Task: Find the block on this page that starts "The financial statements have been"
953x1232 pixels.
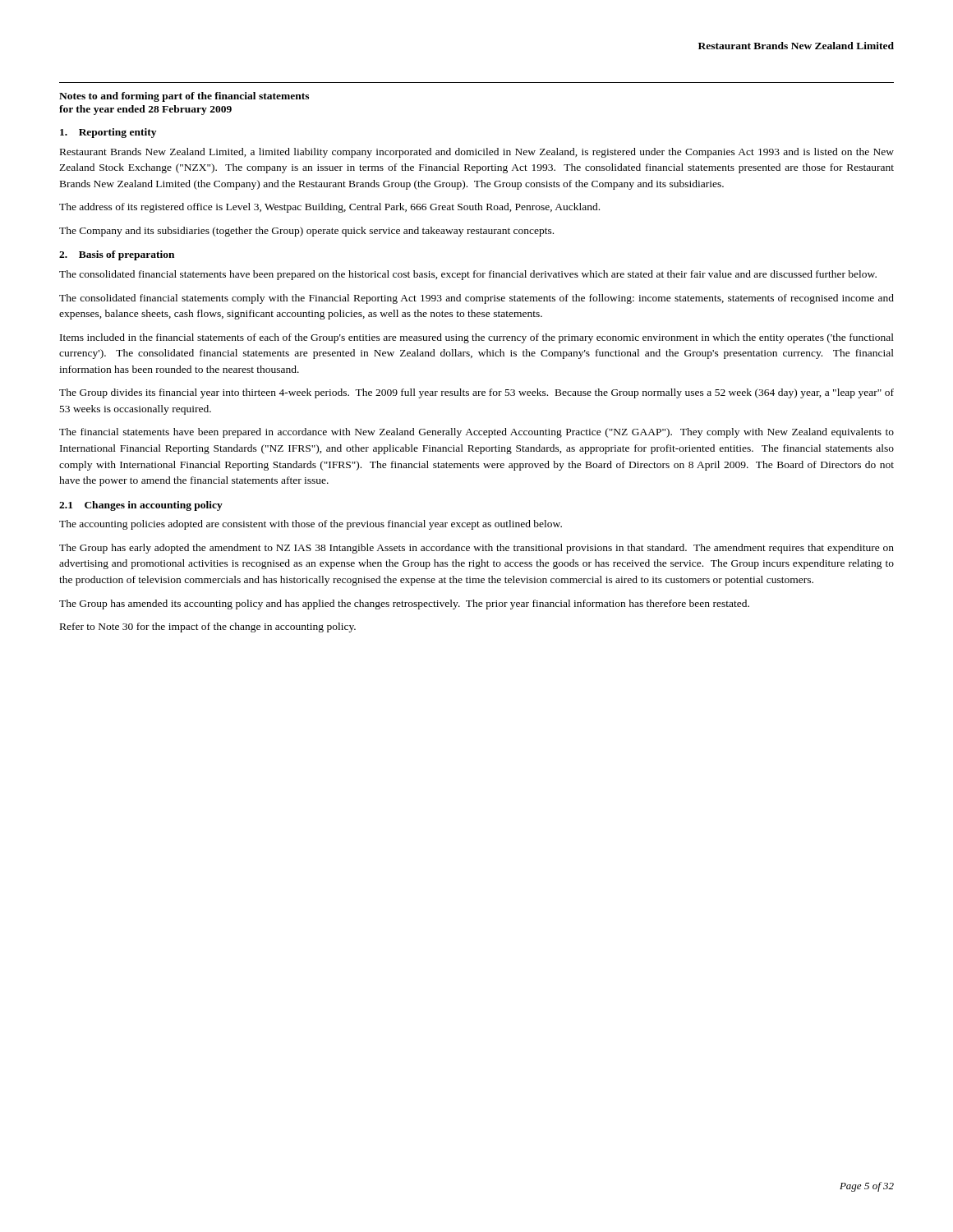Action: coord(476,456)
